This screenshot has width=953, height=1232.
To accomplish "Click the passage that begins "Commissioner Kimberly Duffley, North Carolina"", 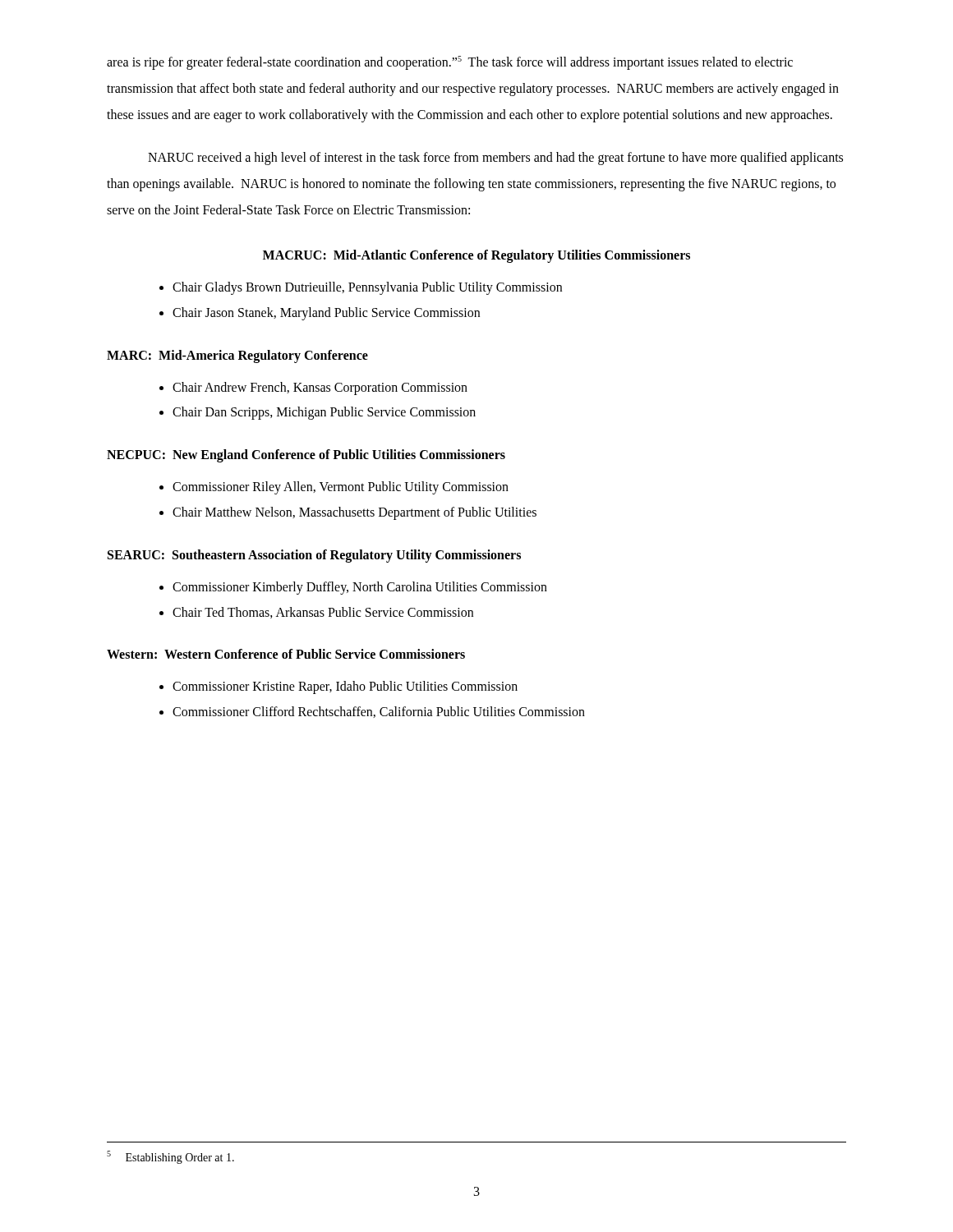I will tap(360, 587).
